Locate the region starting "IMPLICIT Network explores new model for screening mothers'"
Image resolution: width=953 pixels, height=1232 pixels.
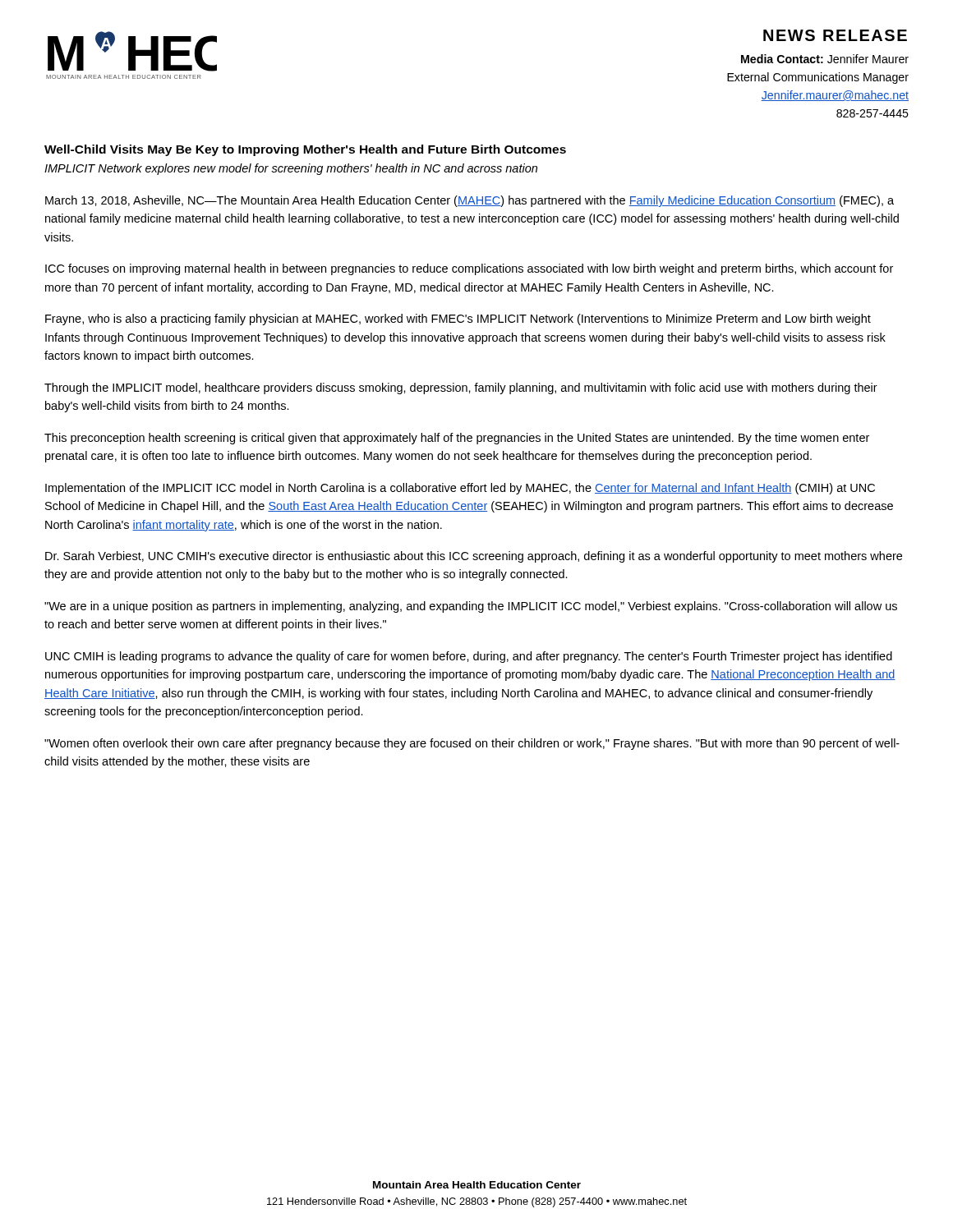[x=291, y=168]
